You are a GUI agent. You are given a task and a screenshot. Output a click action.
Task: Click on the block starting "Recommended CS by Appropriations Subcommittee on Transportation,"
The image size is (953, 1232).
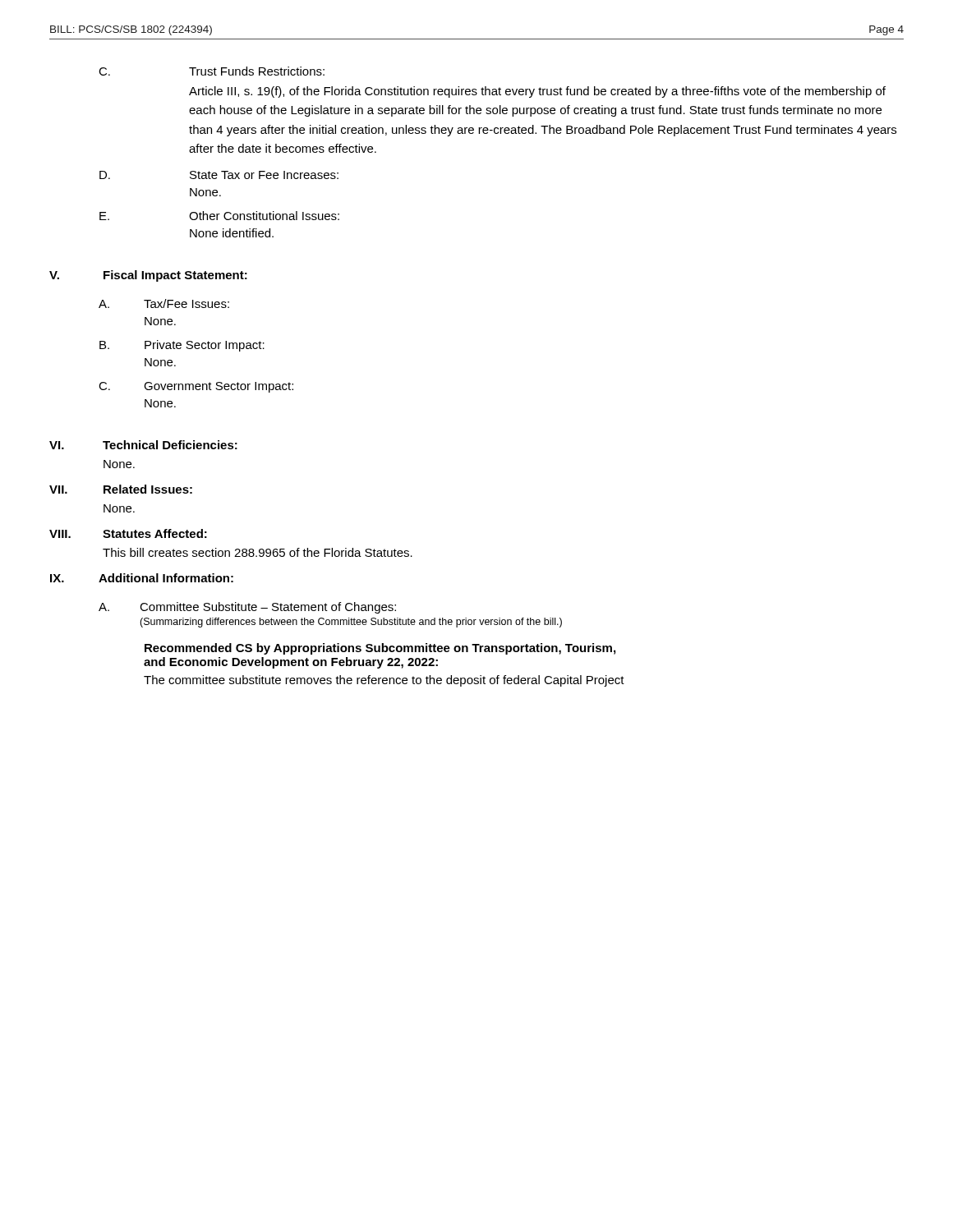[476, 665]
